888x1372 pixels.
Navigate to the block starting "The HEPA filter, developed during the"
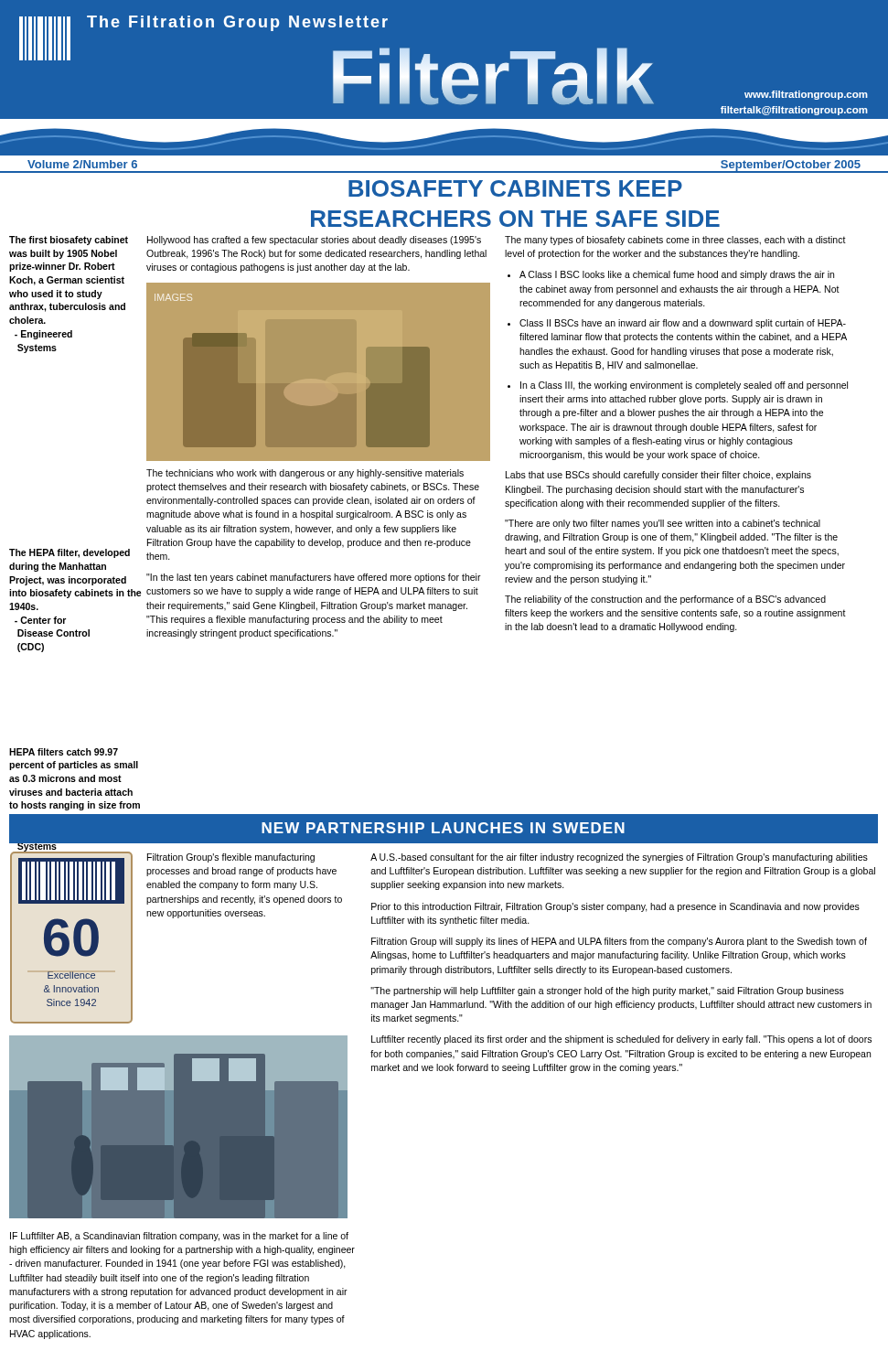[75, 600]
